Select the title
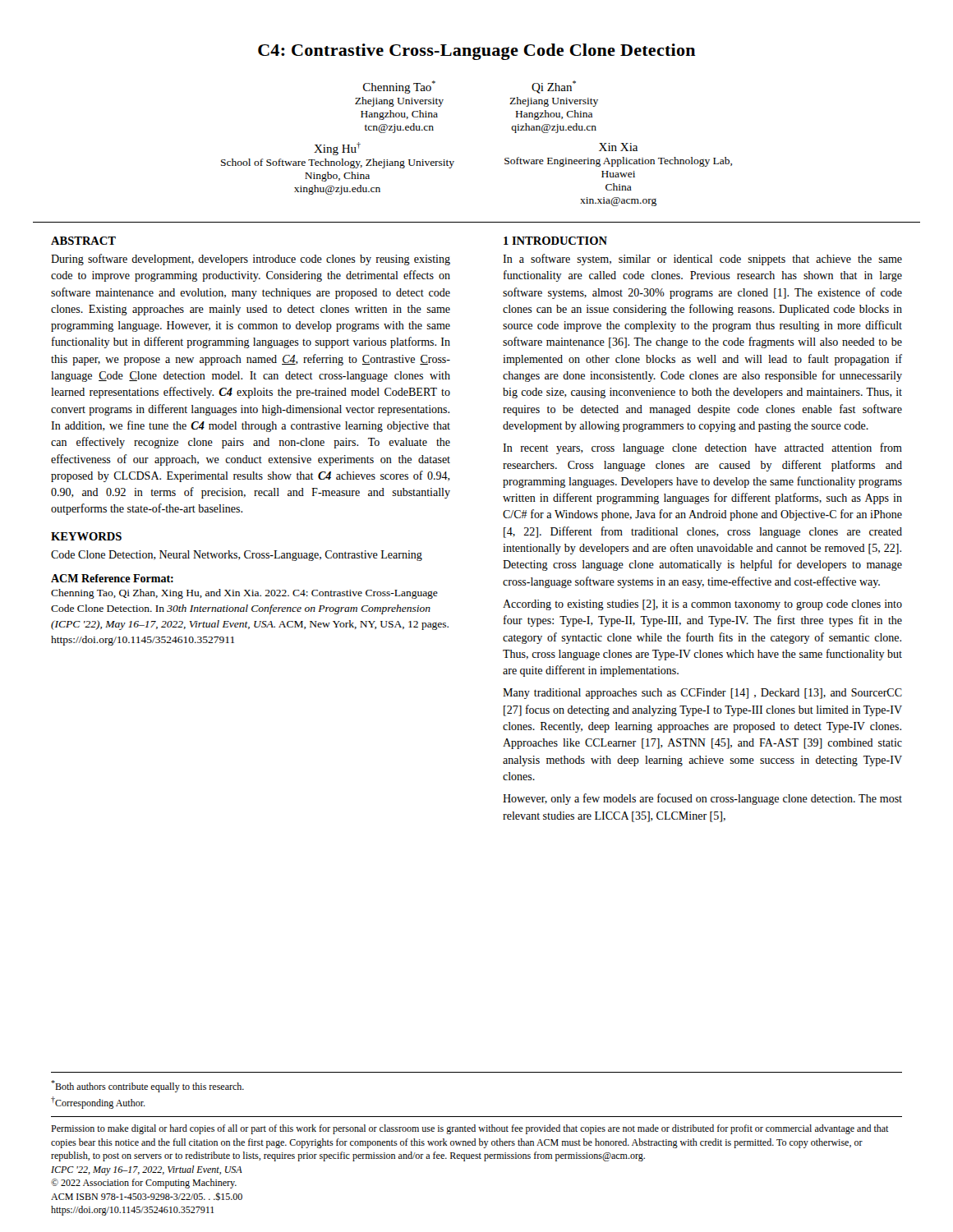This screenshot has width=953, height=1232. [x=476, y=50]
